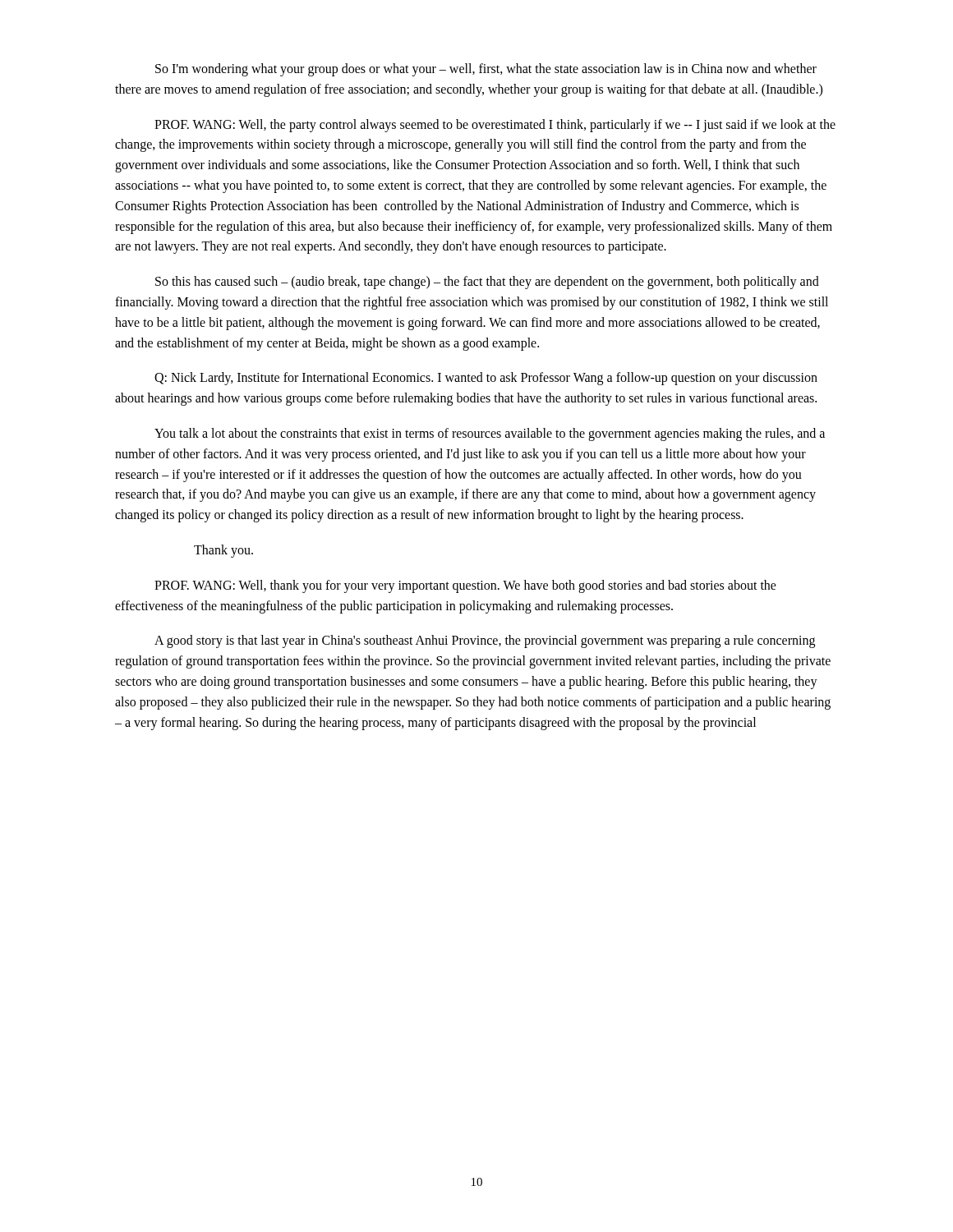Select the text starting "A good story is that last year in"
Image resolution: width=953 pixels, height=1232 pixels.
pyautogui.click(x=473, y=681)
